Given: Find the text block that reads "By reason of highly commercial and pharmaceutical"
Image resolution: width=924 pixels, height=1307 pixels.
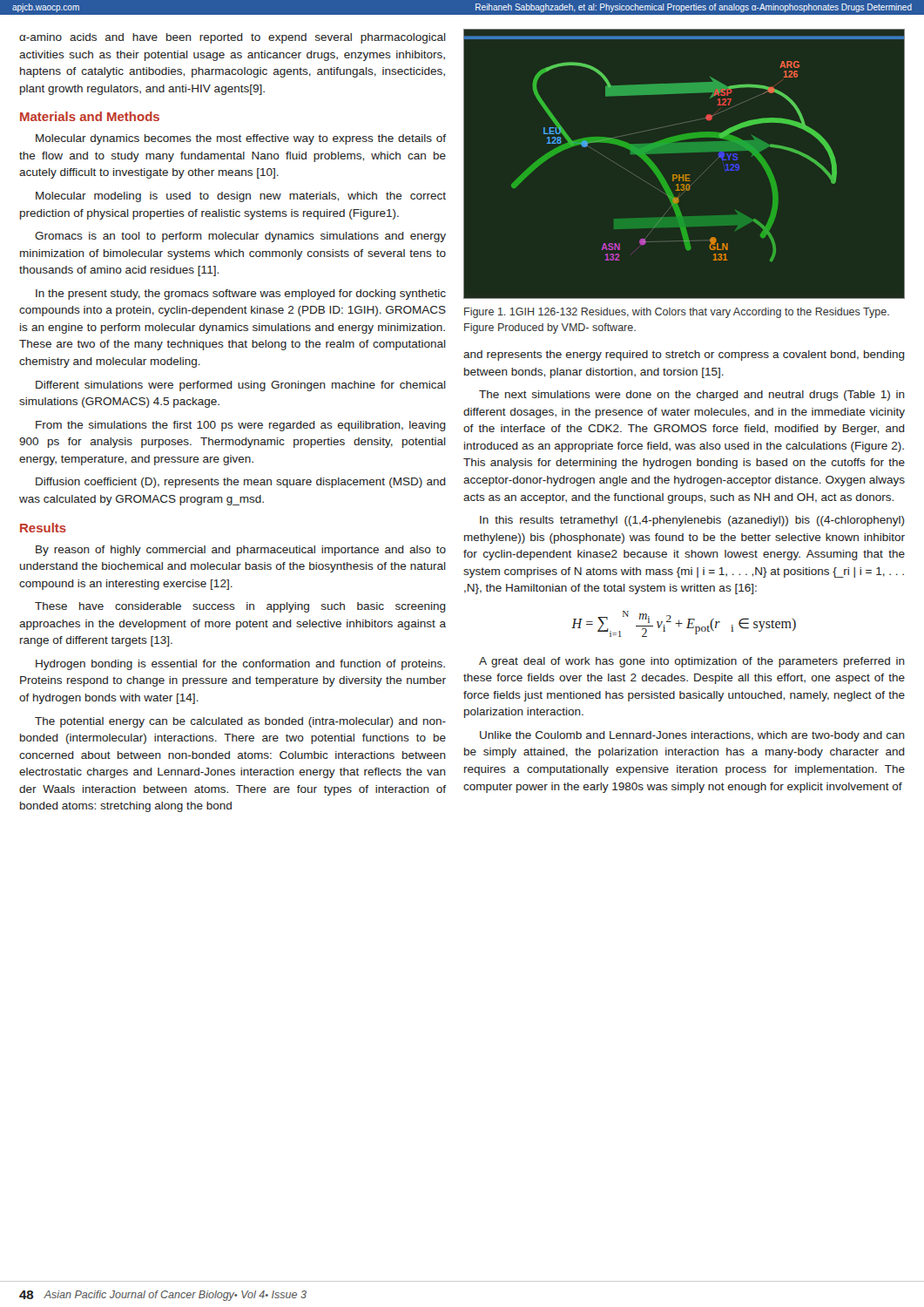Looking at the screenshot, I should (233, 566).
